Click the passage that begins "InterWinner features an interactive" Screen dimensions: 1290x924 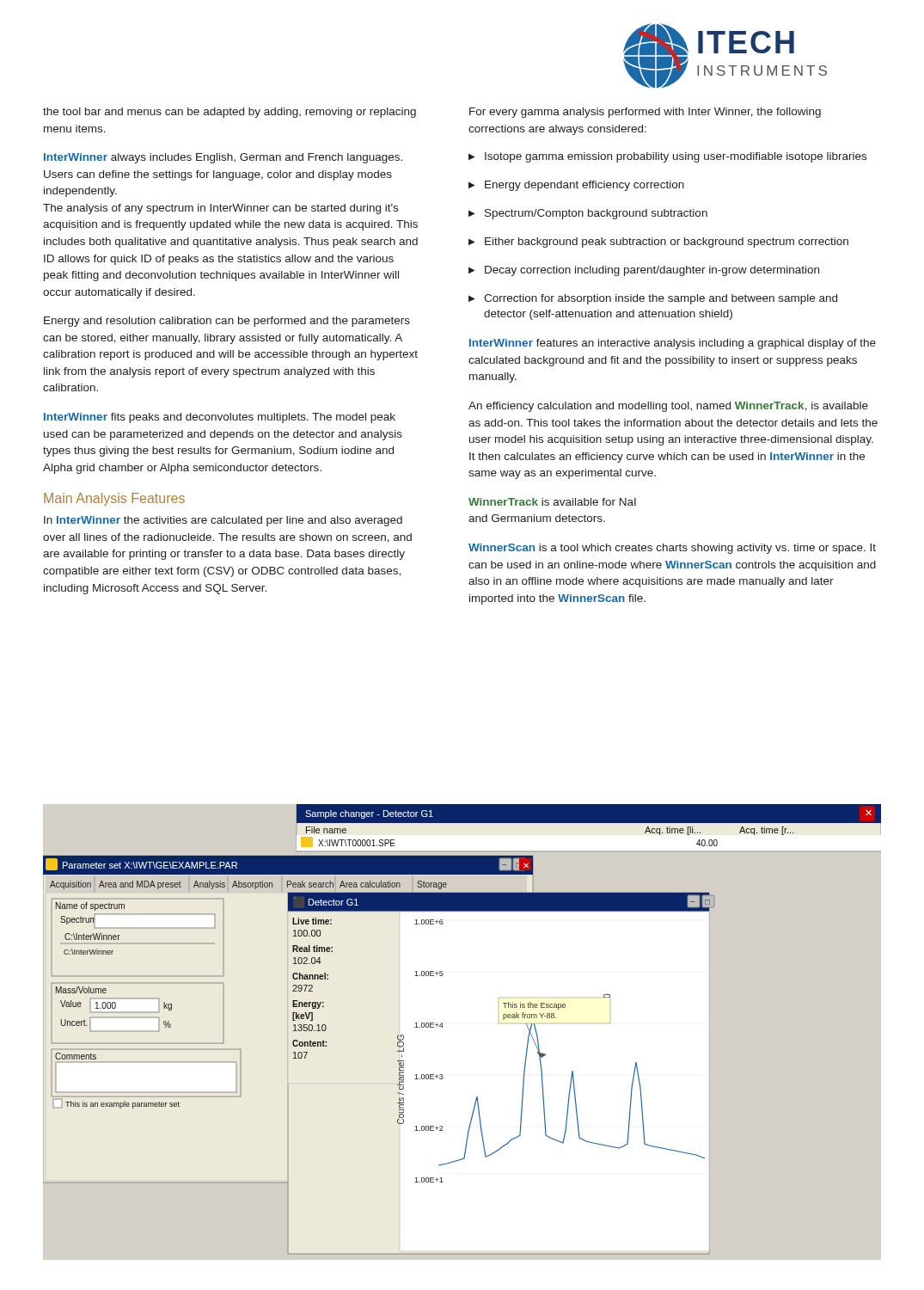tap(675, 360)
